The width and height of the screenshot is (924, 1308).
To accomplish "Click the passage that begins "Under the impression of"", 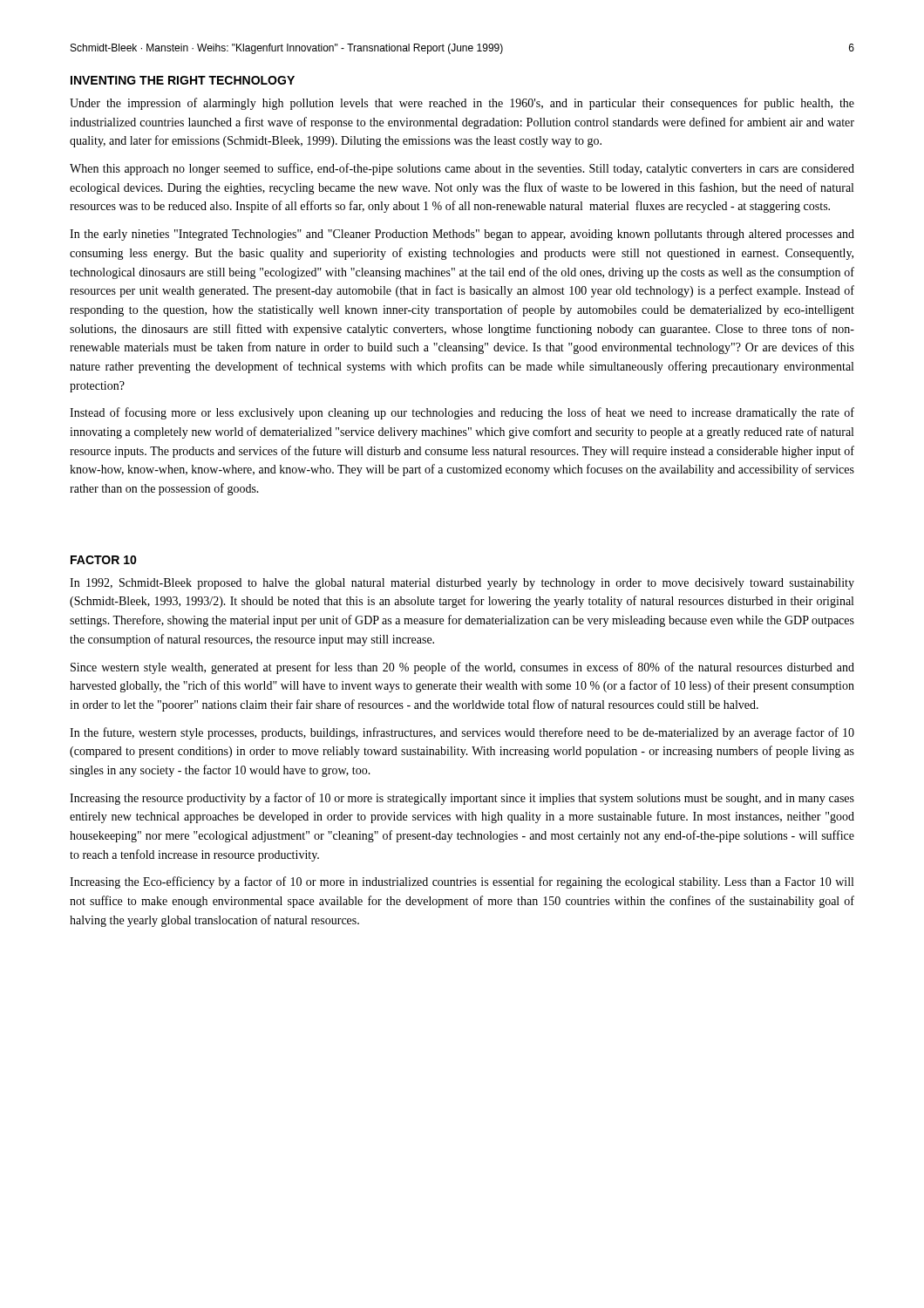I will pyautogui.click(x=462, y=122).
